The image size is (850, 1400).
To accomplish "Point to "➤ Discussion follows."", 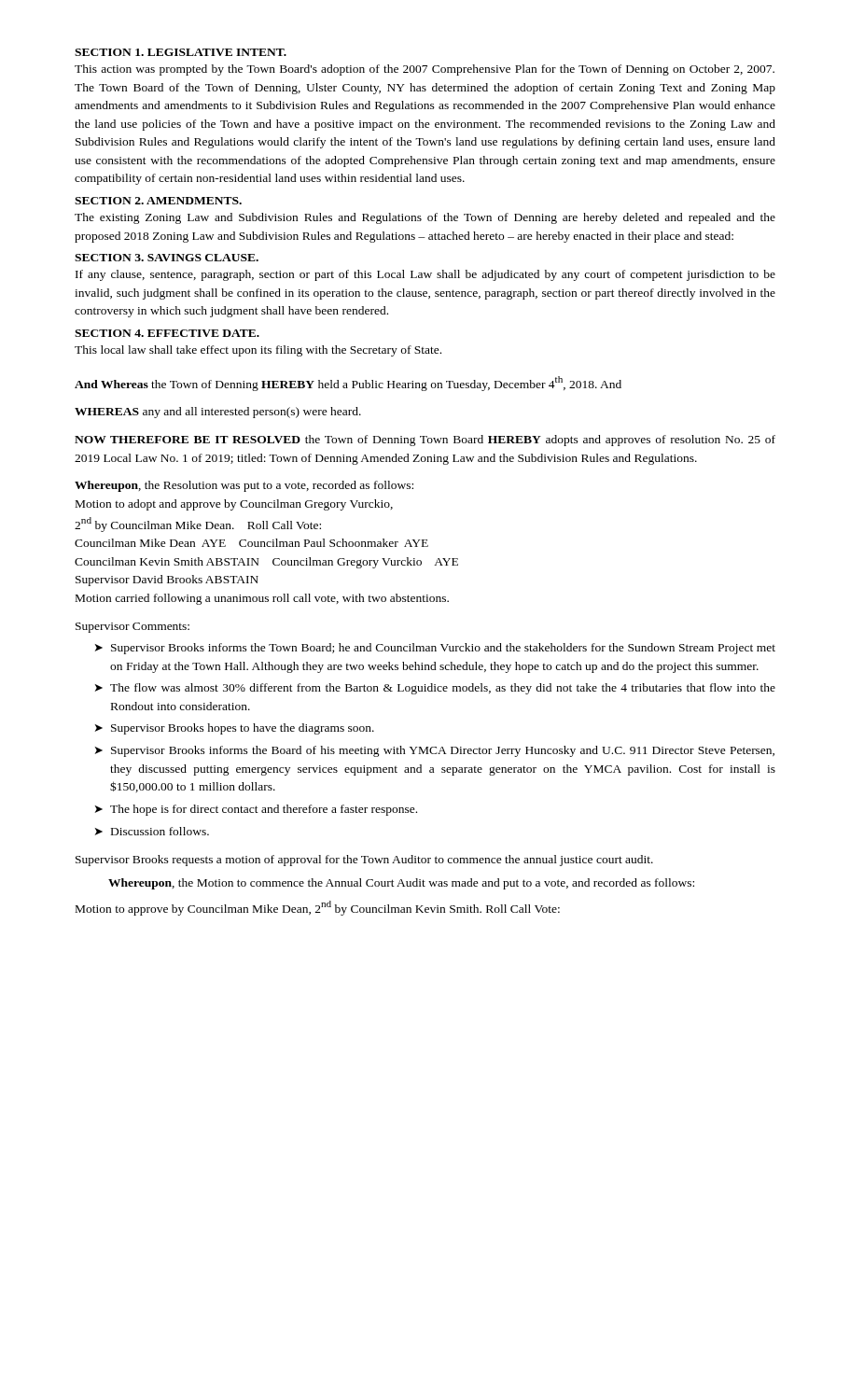I will pyautogui.click(x=152, y=831).
